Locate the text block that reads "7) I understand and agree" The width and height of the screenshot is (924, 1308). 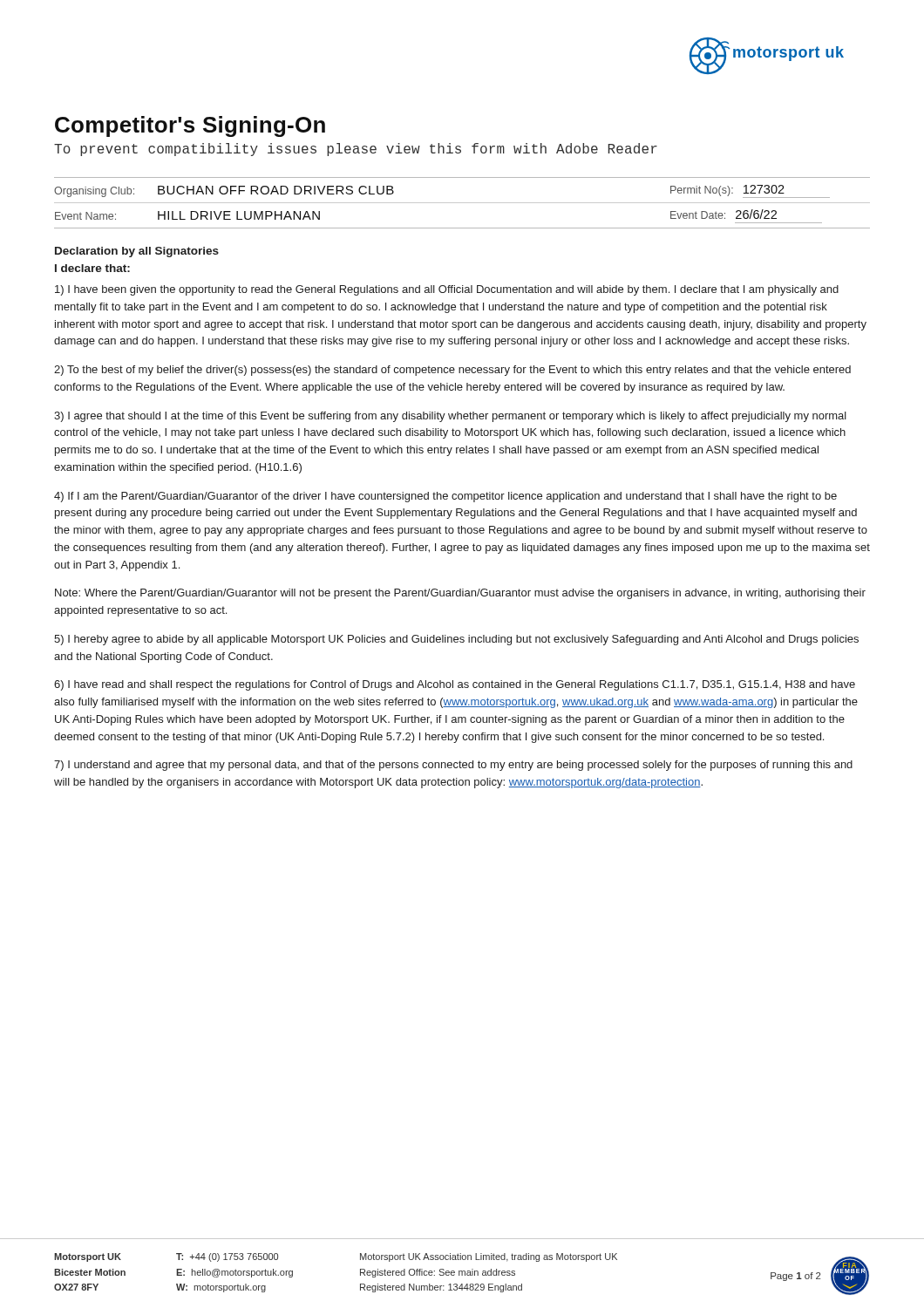[x=453, y=773]
